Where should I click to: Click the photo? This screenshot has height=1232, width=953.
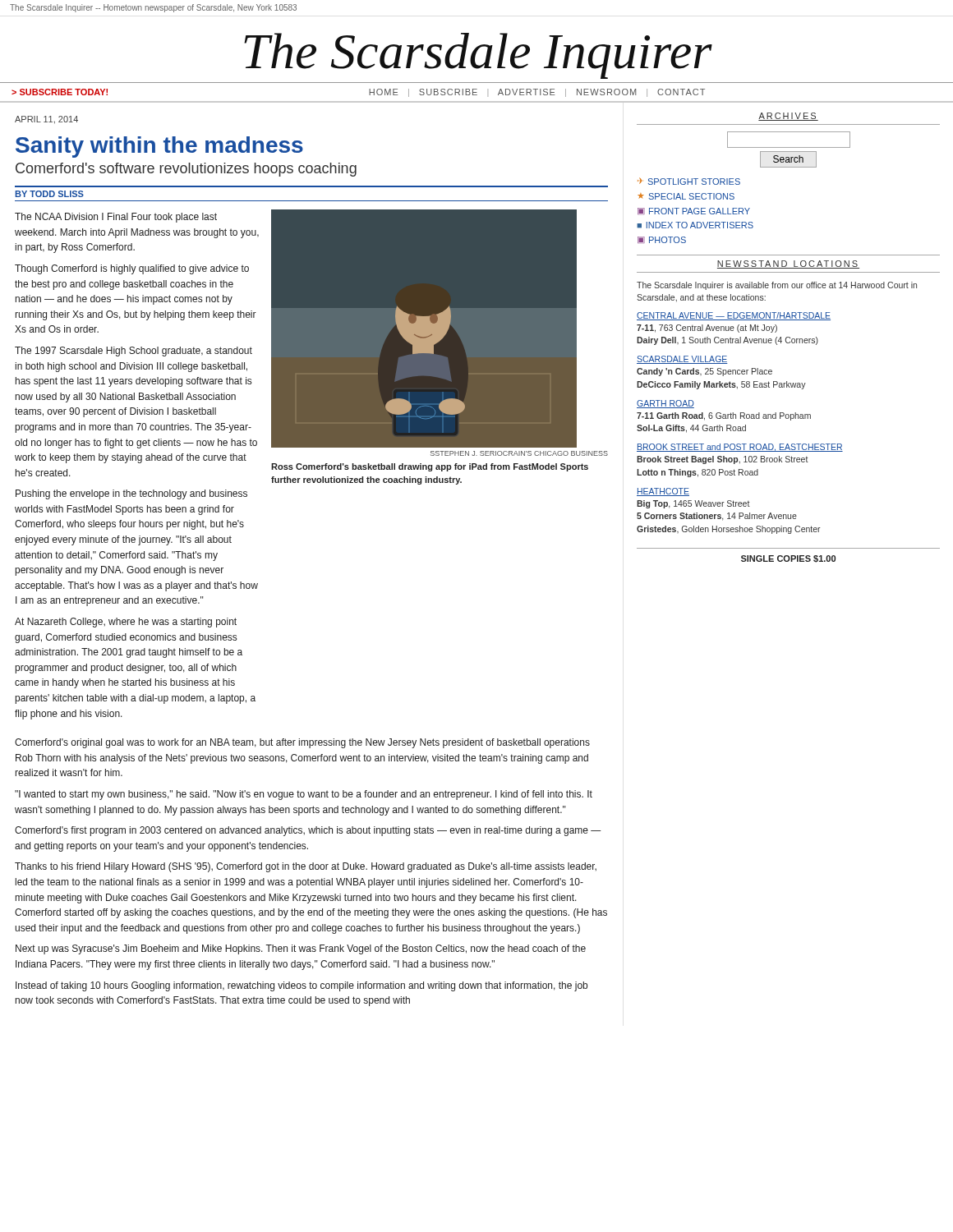(440, 329)
